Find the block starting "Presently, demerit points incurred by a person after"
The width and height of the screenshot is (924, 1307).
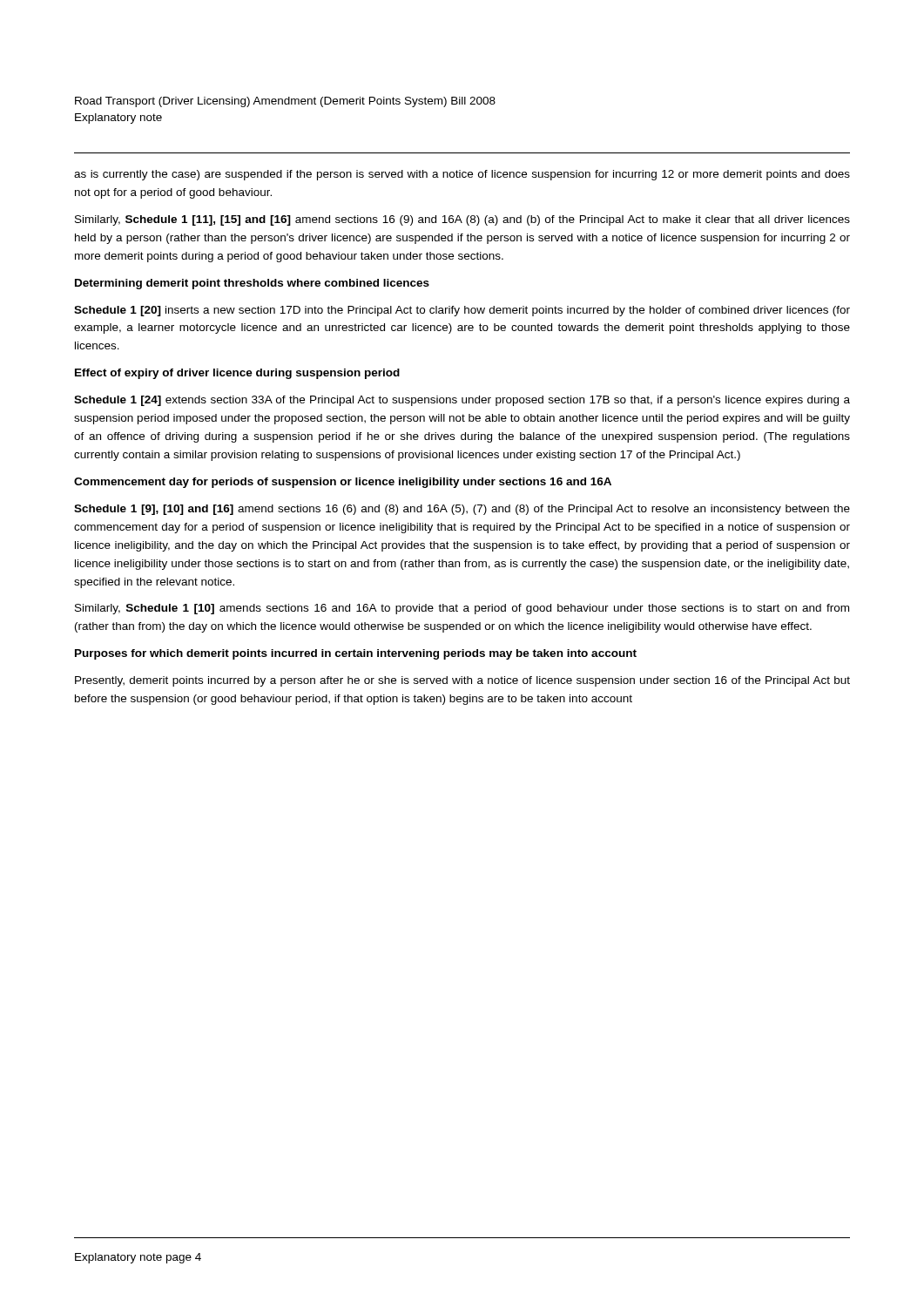point(462,690)
